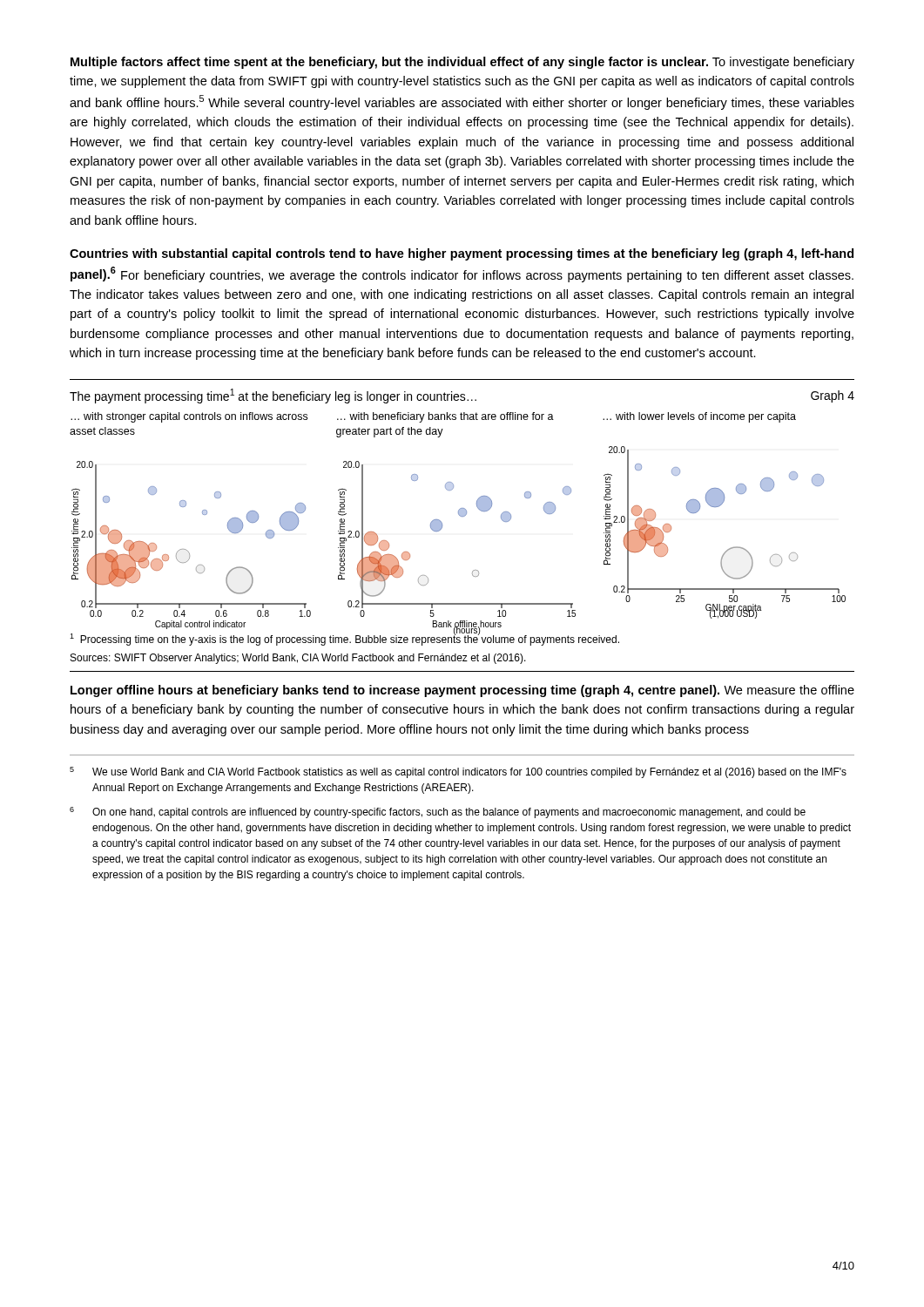Find the block on this page that starts "5 We use World Bank and"
The width and height of the screenshot is (924, 1307).
(462, 780)
